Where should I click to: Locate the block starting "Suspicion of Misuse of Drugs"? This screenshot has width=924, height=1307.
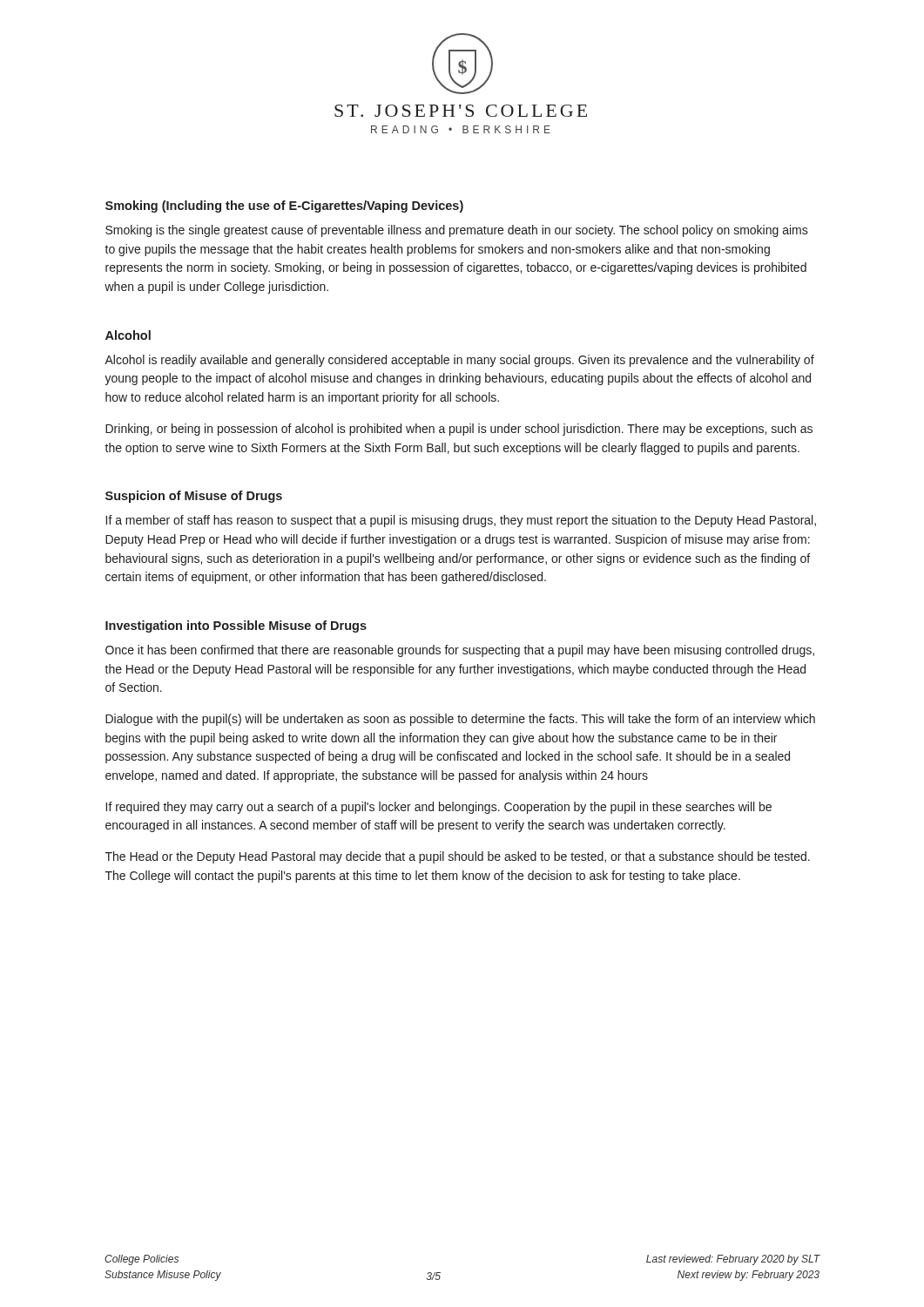[x=194, y=496]
